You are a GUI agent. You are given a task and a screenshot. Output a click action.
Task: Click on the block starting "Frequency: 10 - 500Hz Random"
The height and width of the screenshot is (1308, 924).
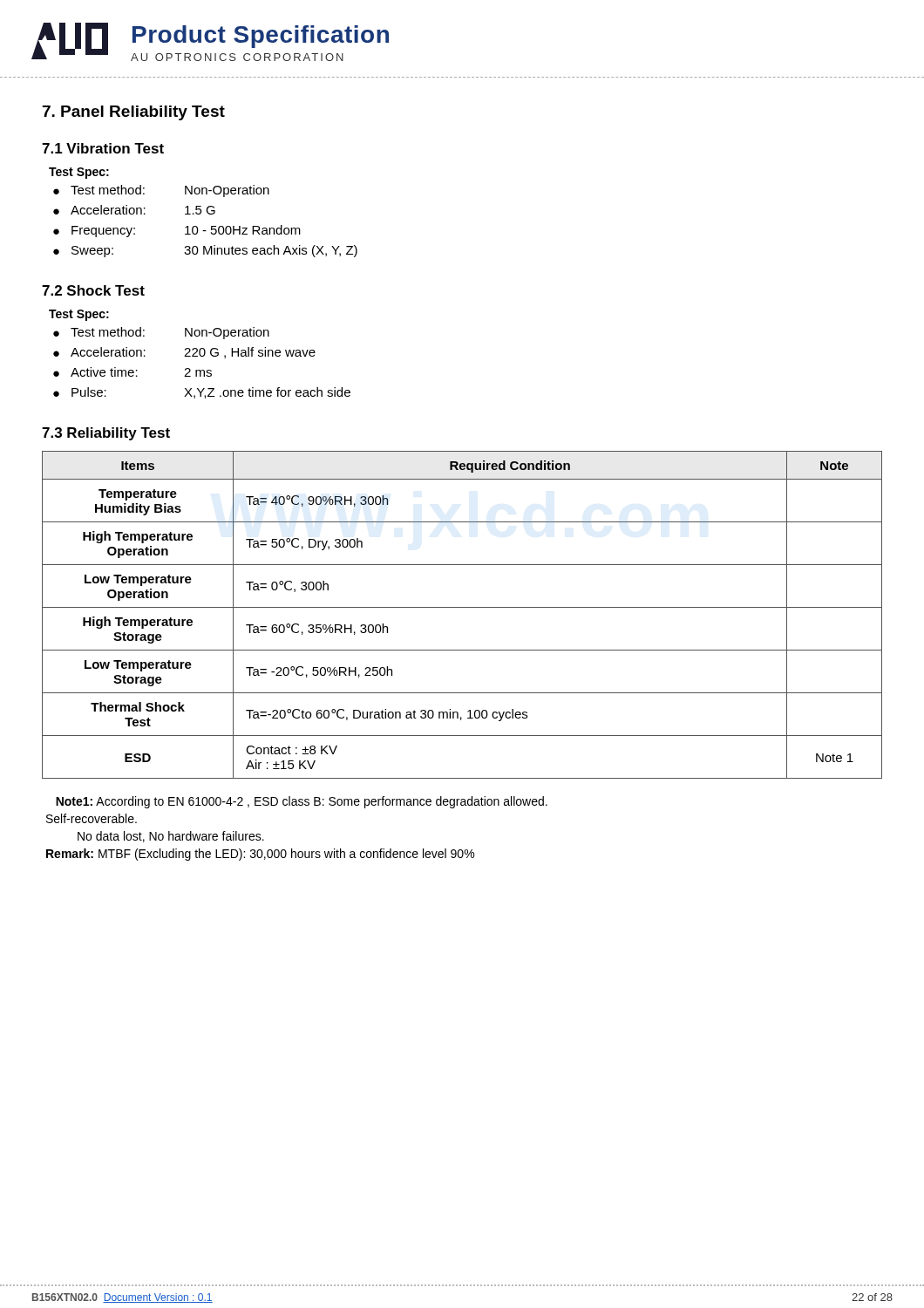(186, 230)
